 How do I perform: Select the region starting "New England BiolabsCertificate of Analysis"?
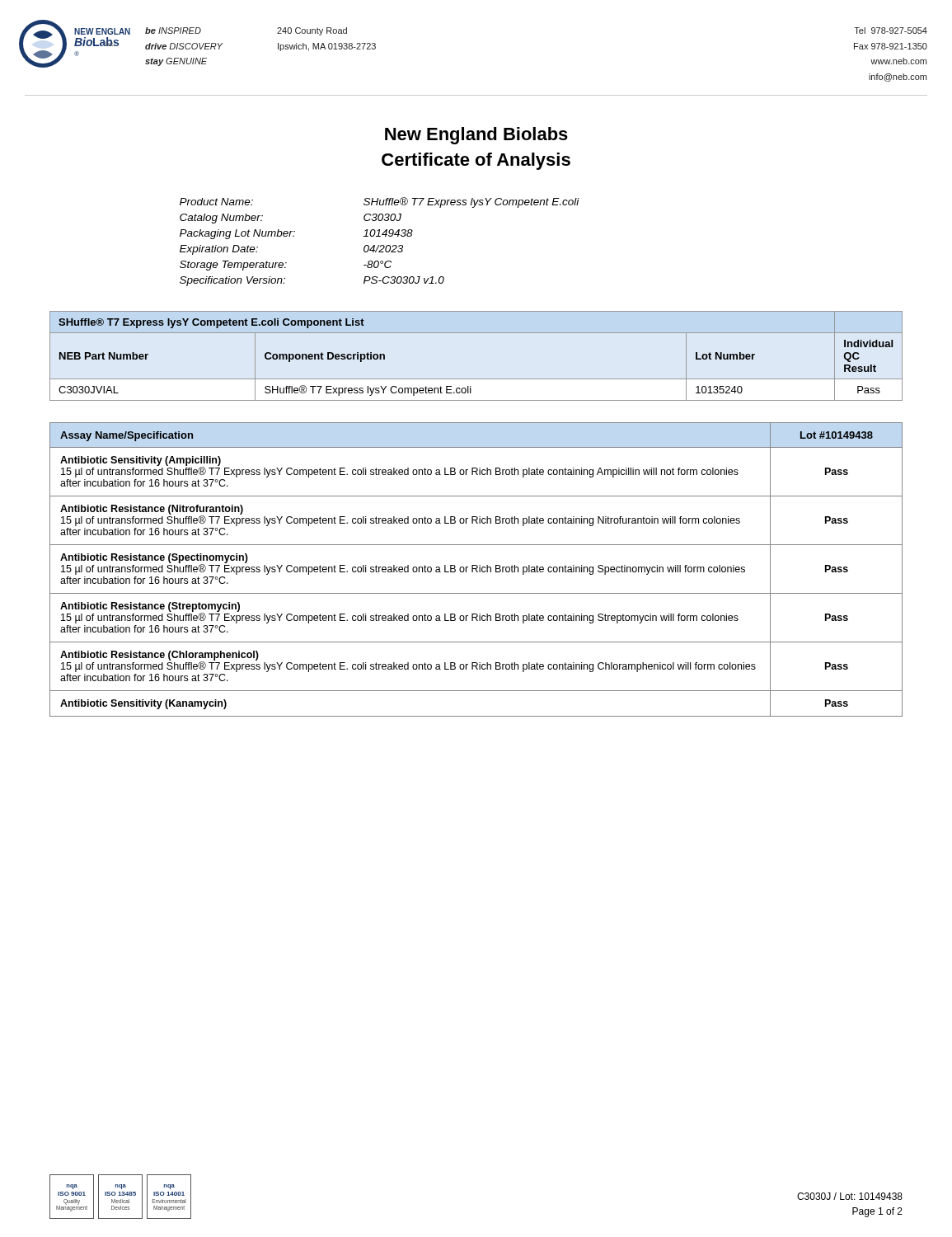coord(476,147)
